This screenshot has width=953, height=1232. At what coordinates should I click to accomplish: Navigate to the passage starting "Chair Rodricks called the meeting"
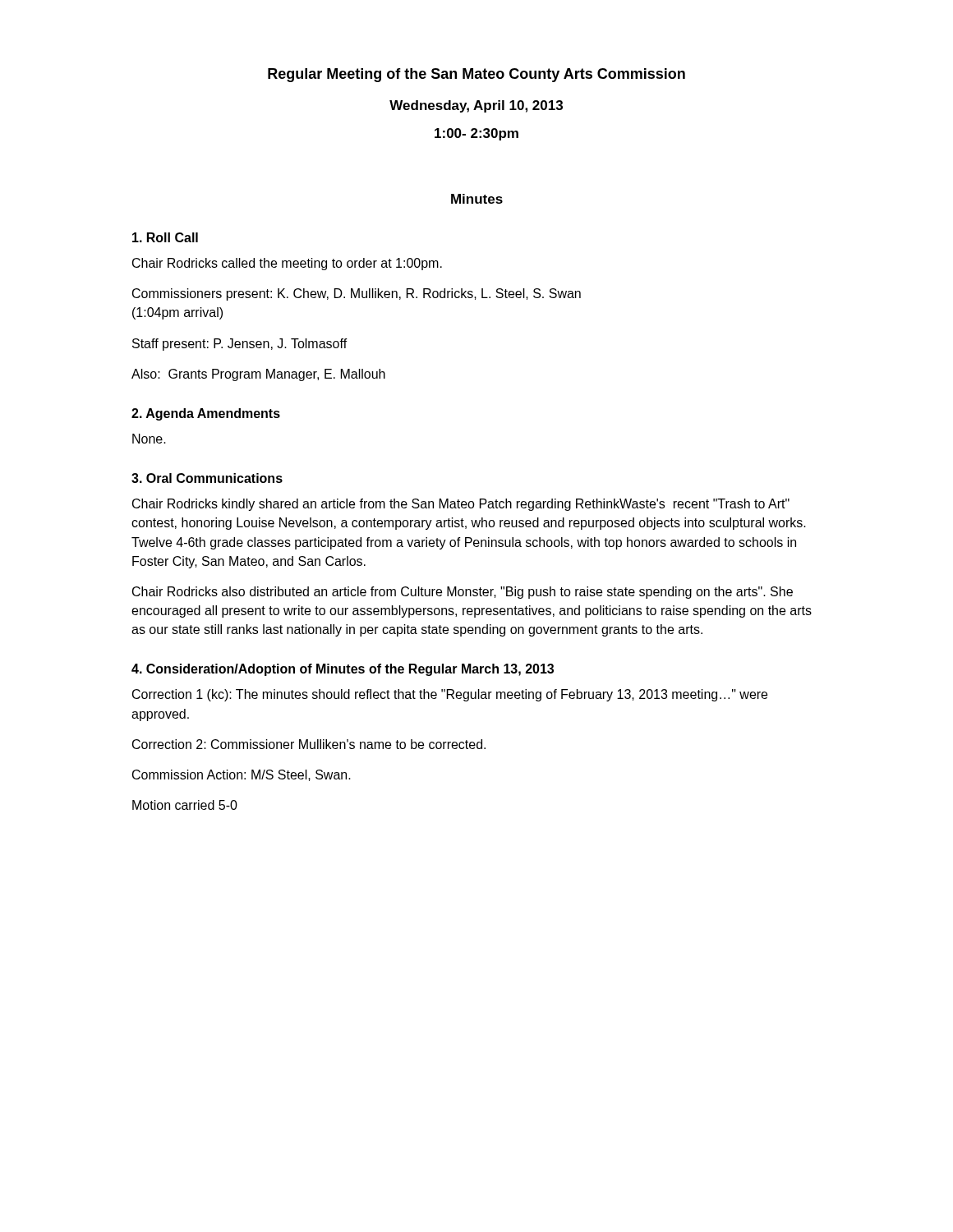tap(287, 263)
